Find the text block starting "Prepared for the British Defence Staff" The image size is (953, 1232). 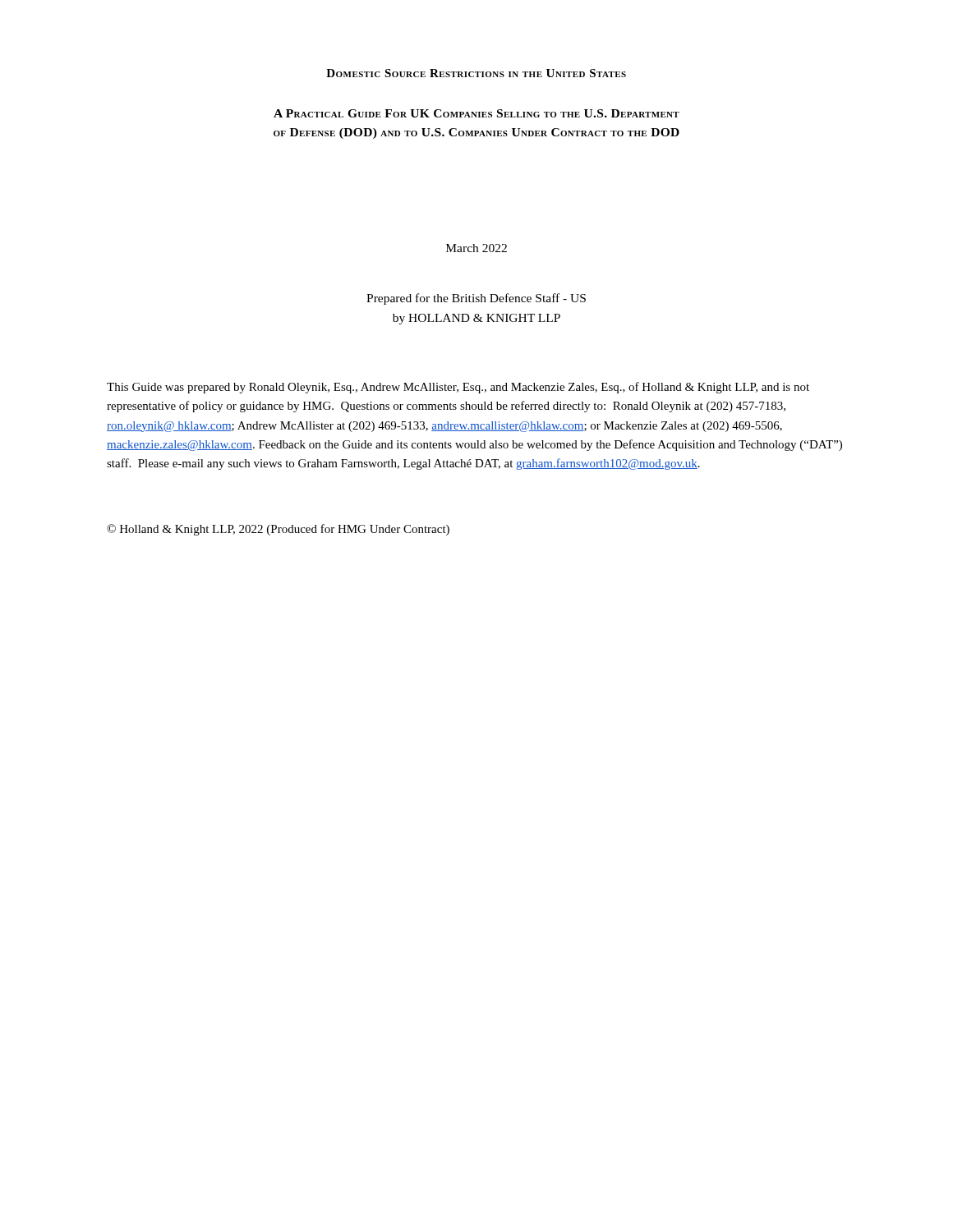pos(476,308)
